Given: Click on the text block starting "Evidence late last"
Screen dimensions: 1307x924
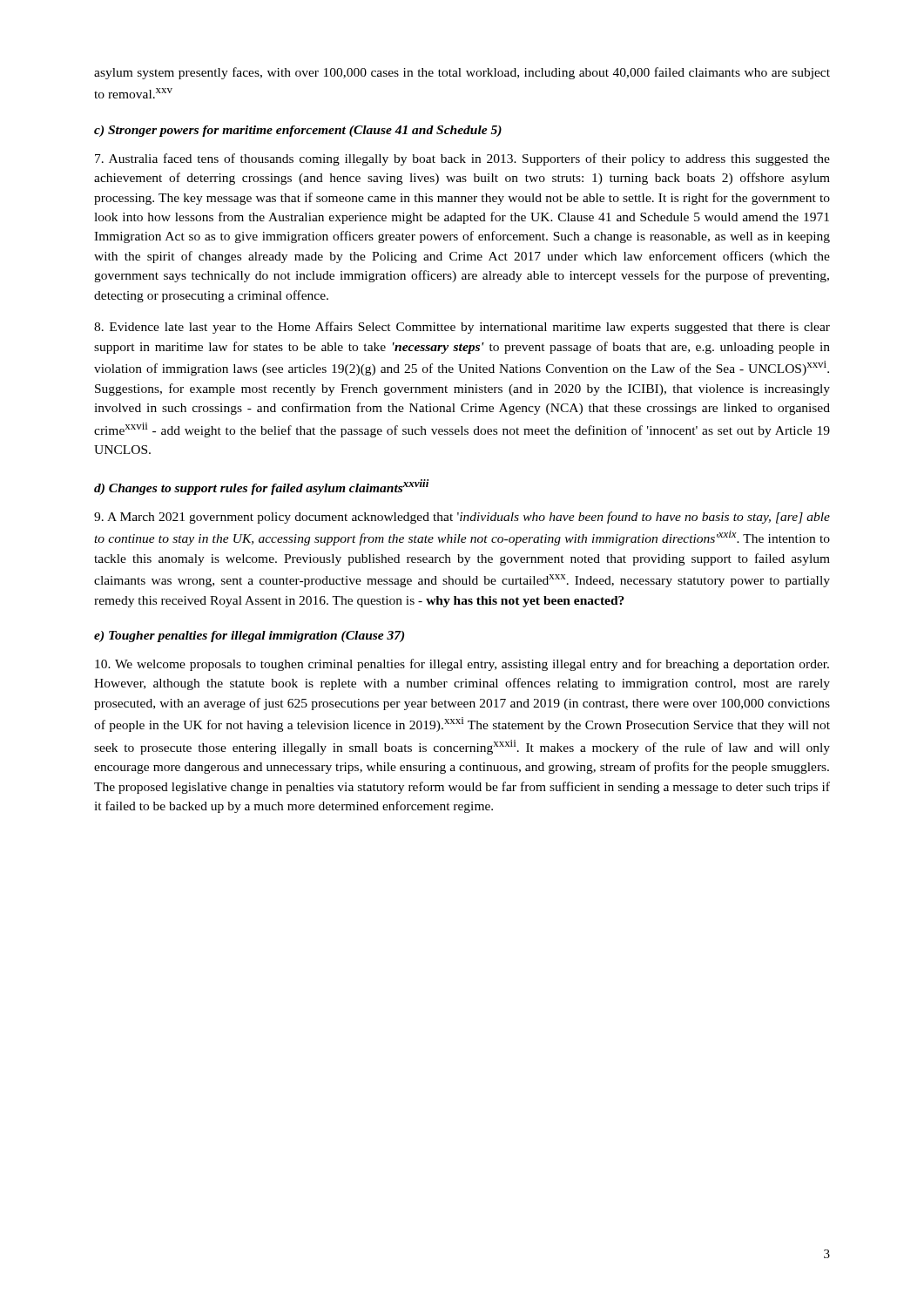Looking at the screenshot, I should pos(462,389).
